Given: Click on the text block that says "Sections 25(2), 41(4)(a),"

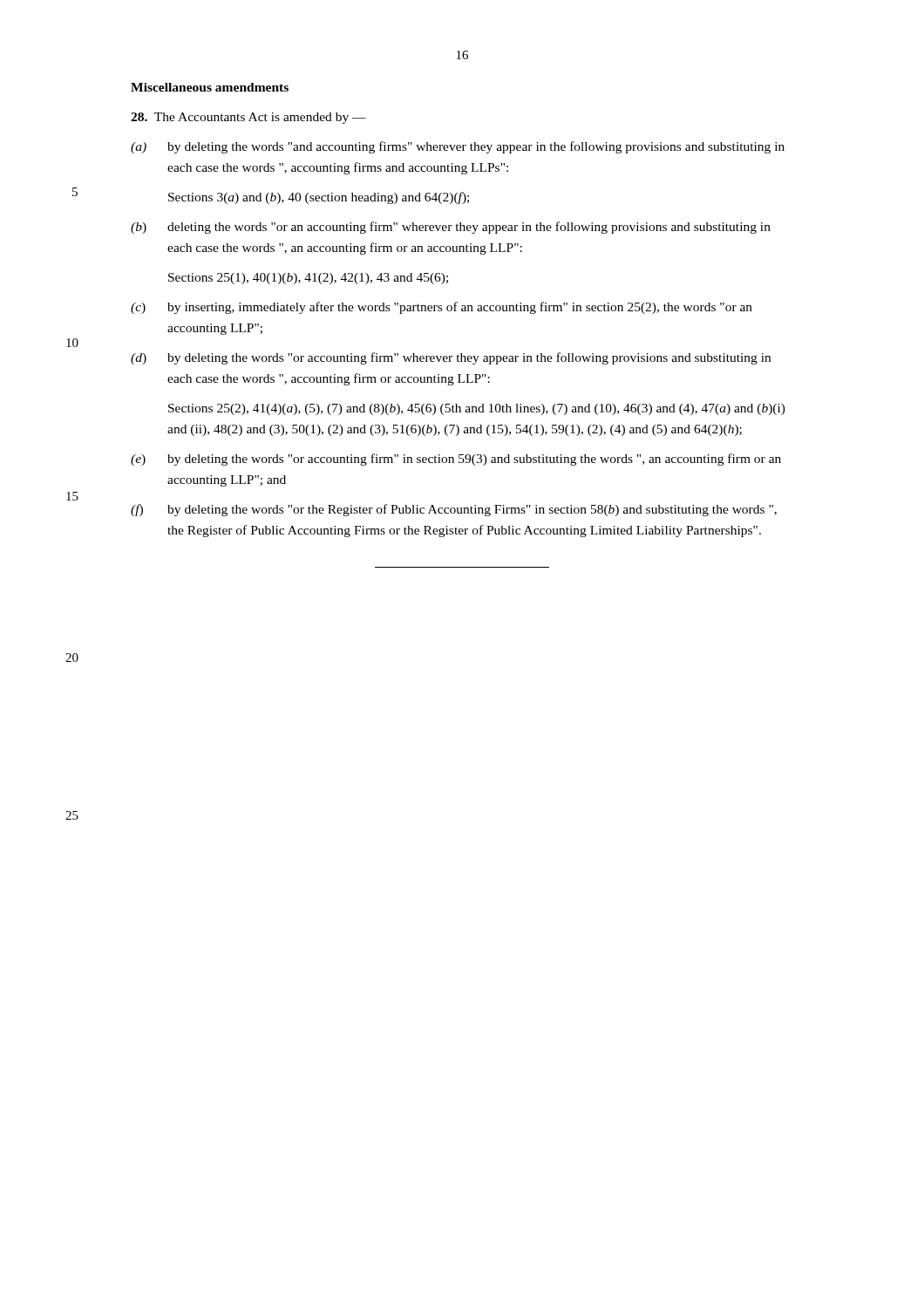Looking at the screenshot, I should [x=476, y=418].
